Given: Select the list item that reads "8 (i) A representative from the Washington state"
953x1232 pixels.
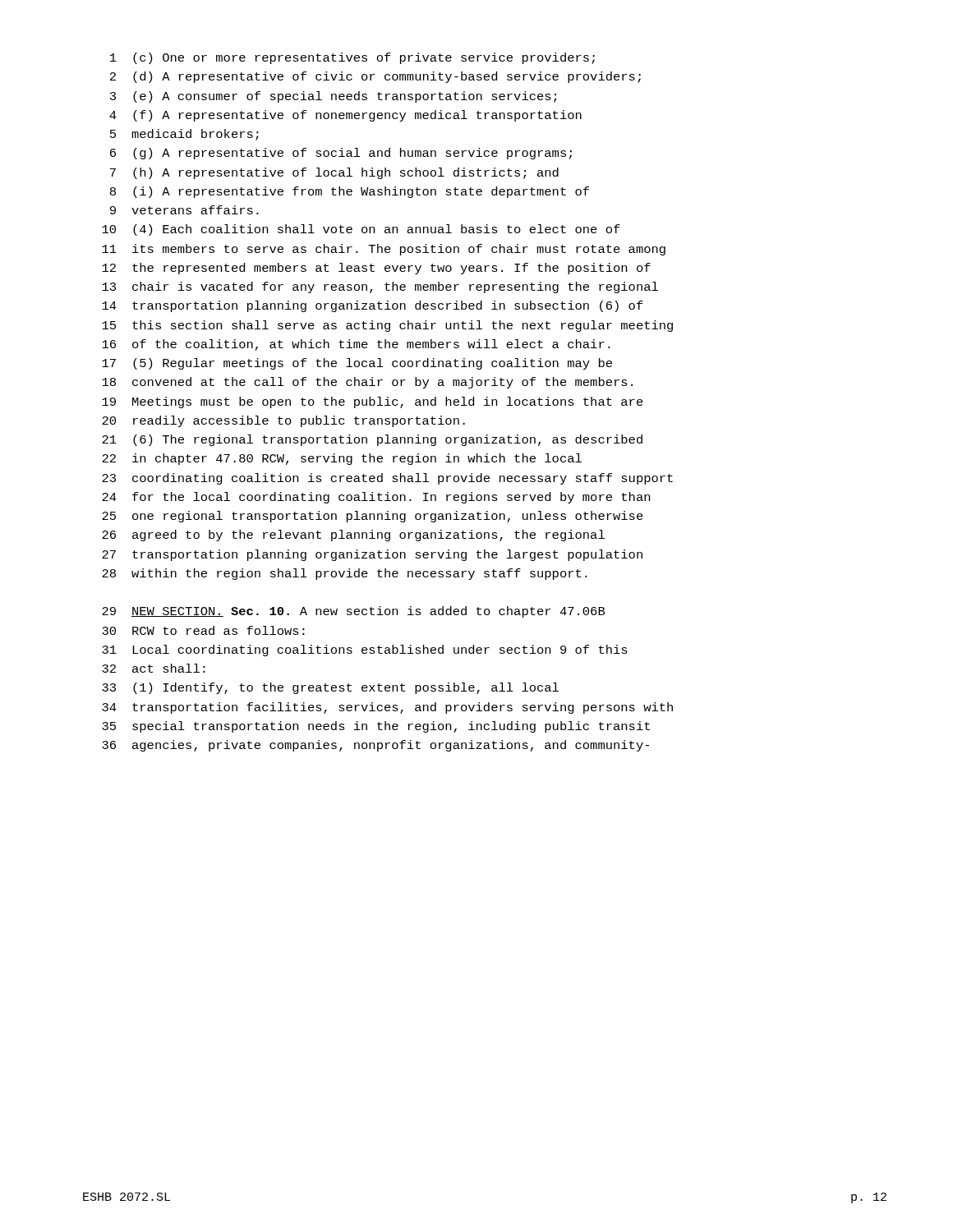Looking at the screenshot, I should (x=485, y=192).
